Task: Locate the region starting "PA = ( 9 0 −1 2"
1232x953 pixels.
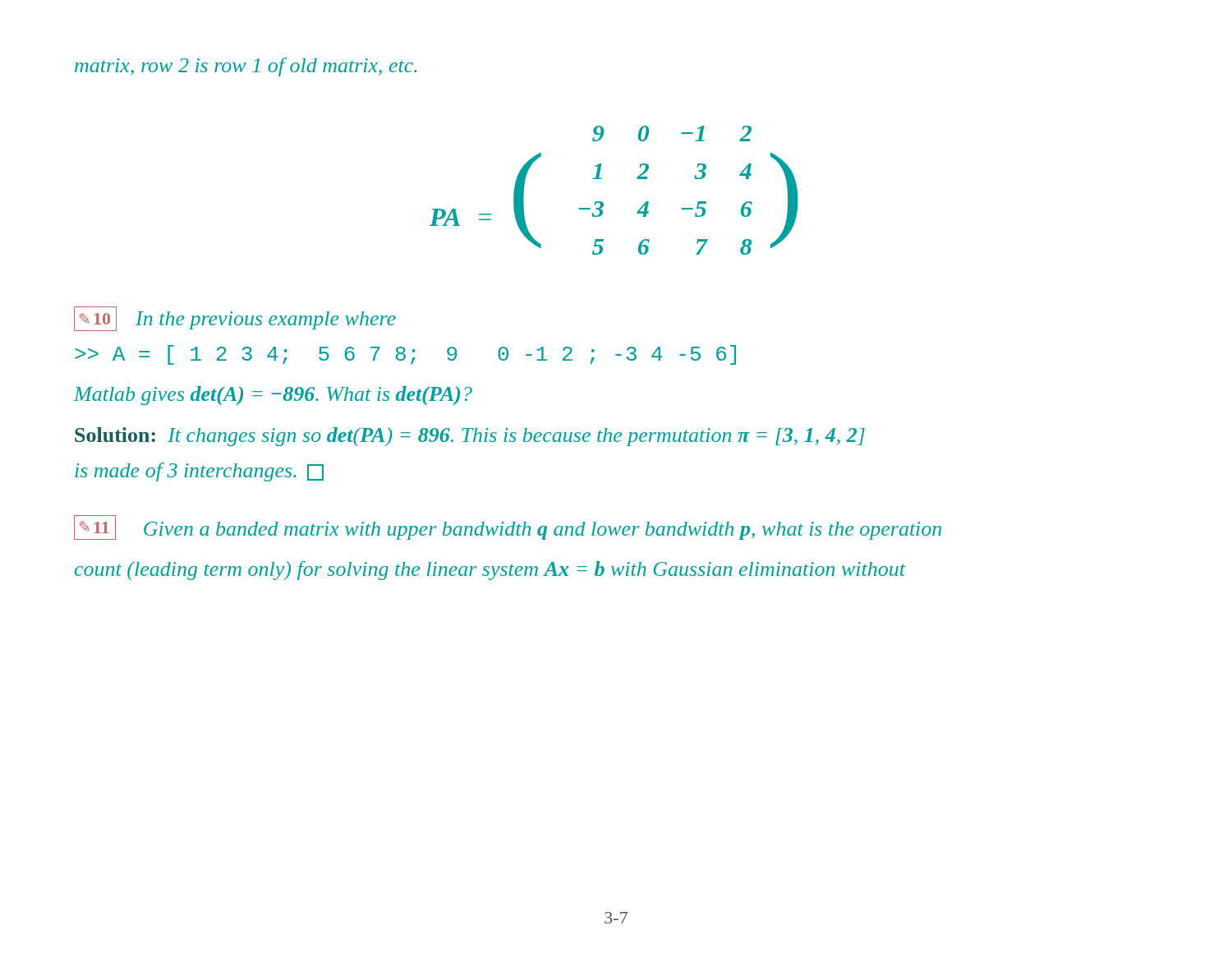Action: (616, 190)
